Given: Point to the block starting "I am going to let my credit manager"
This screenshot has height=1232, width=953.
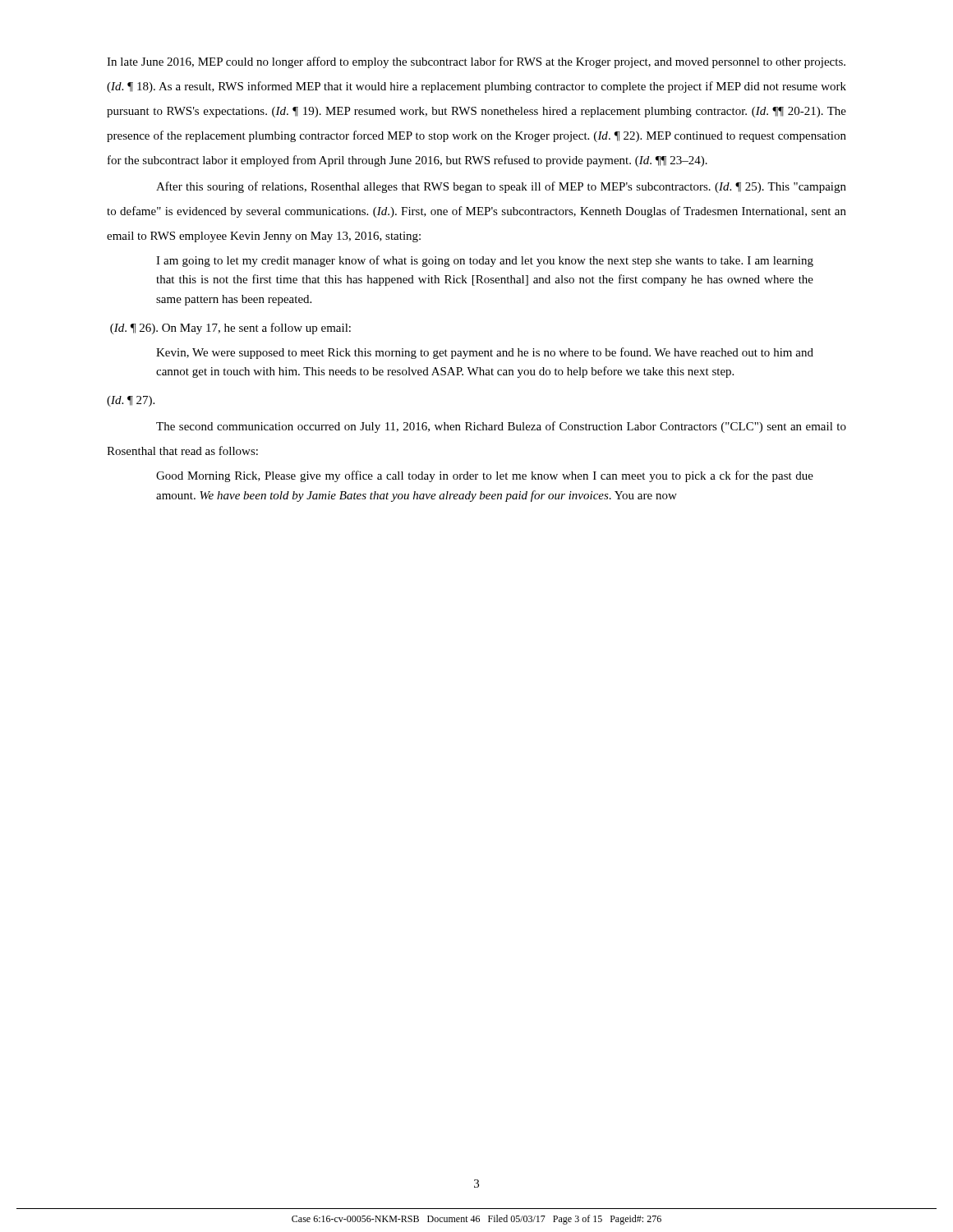Looking at the screenshot, I should pyautogui.click(x=485, y=280).
